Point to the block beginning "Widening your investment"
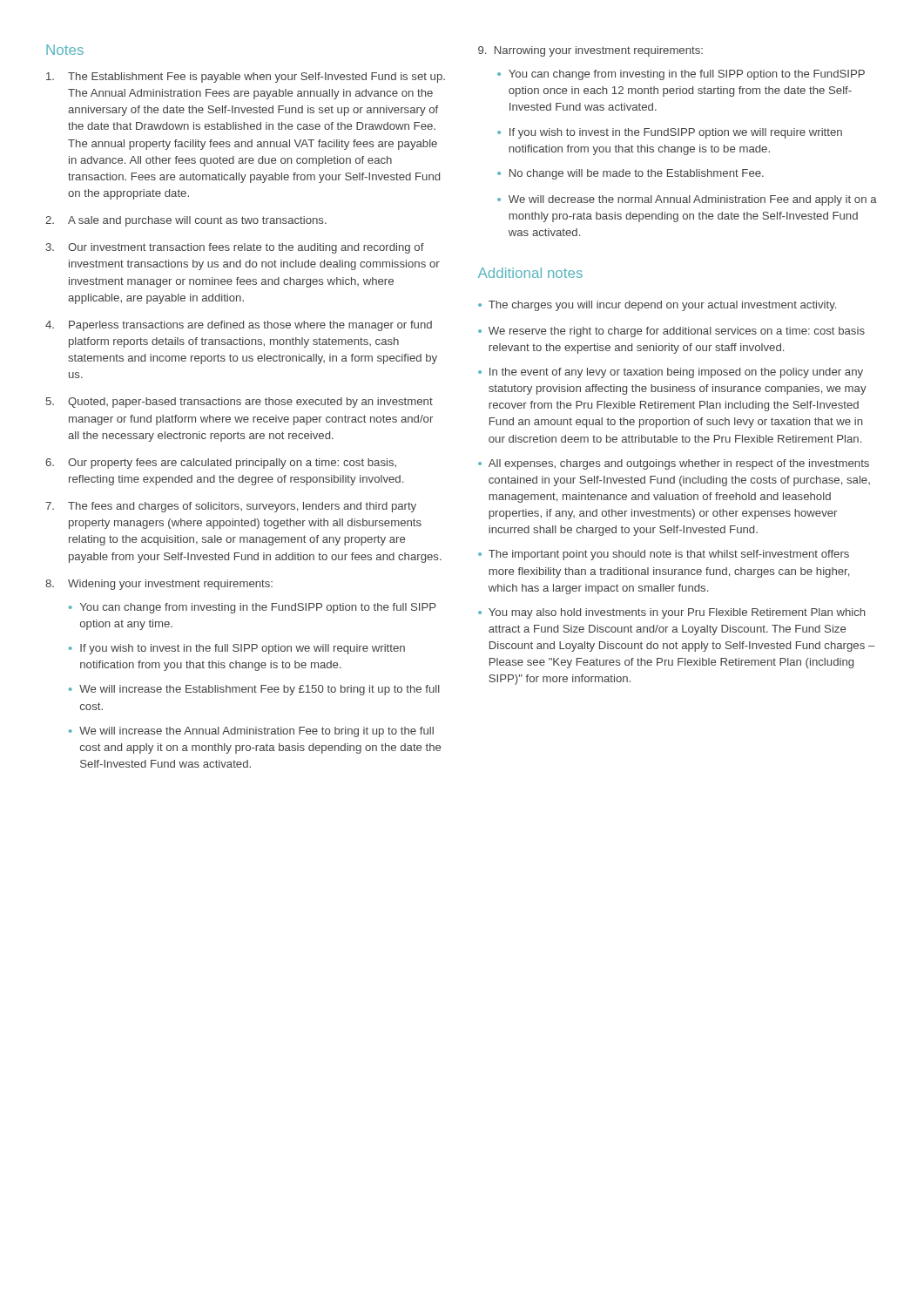Image resolution: width=924 pixels, height=1307 pixels. click(257, 677)
